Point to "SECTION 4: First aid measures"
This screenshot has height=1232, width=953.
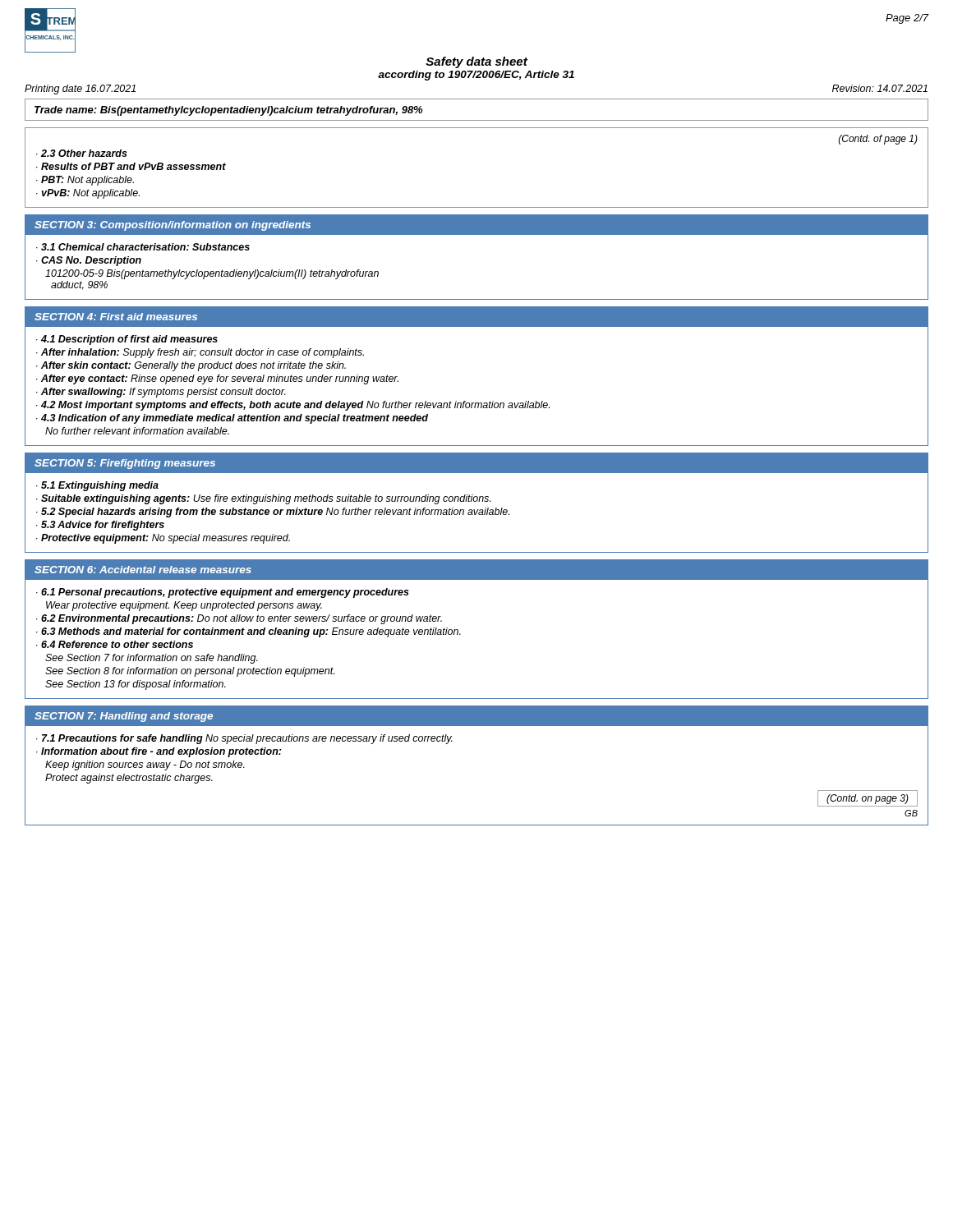click(116, 317)
